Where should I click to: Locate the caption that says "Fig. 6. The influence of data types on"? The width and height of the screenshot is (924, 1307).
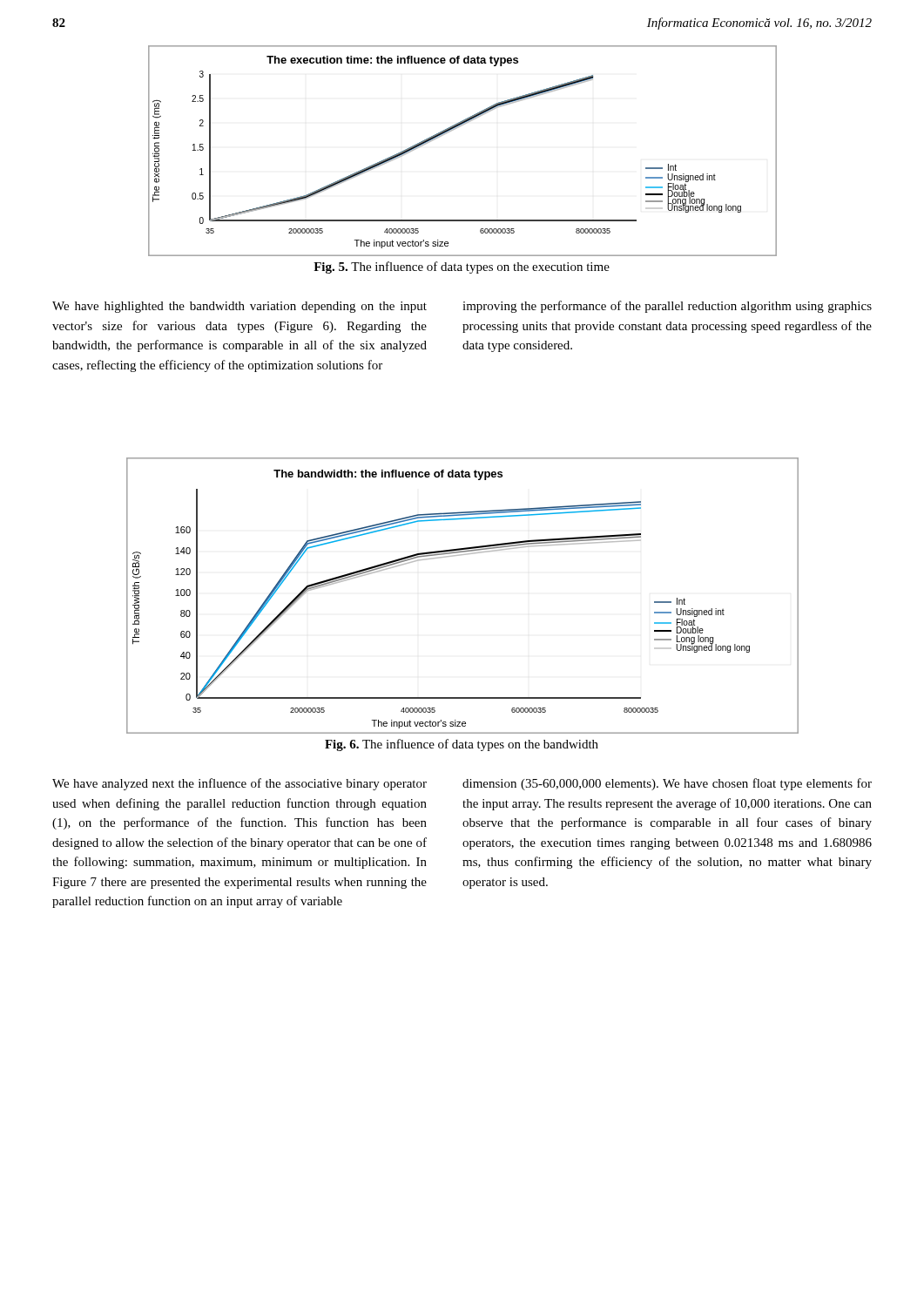point(462,744)
